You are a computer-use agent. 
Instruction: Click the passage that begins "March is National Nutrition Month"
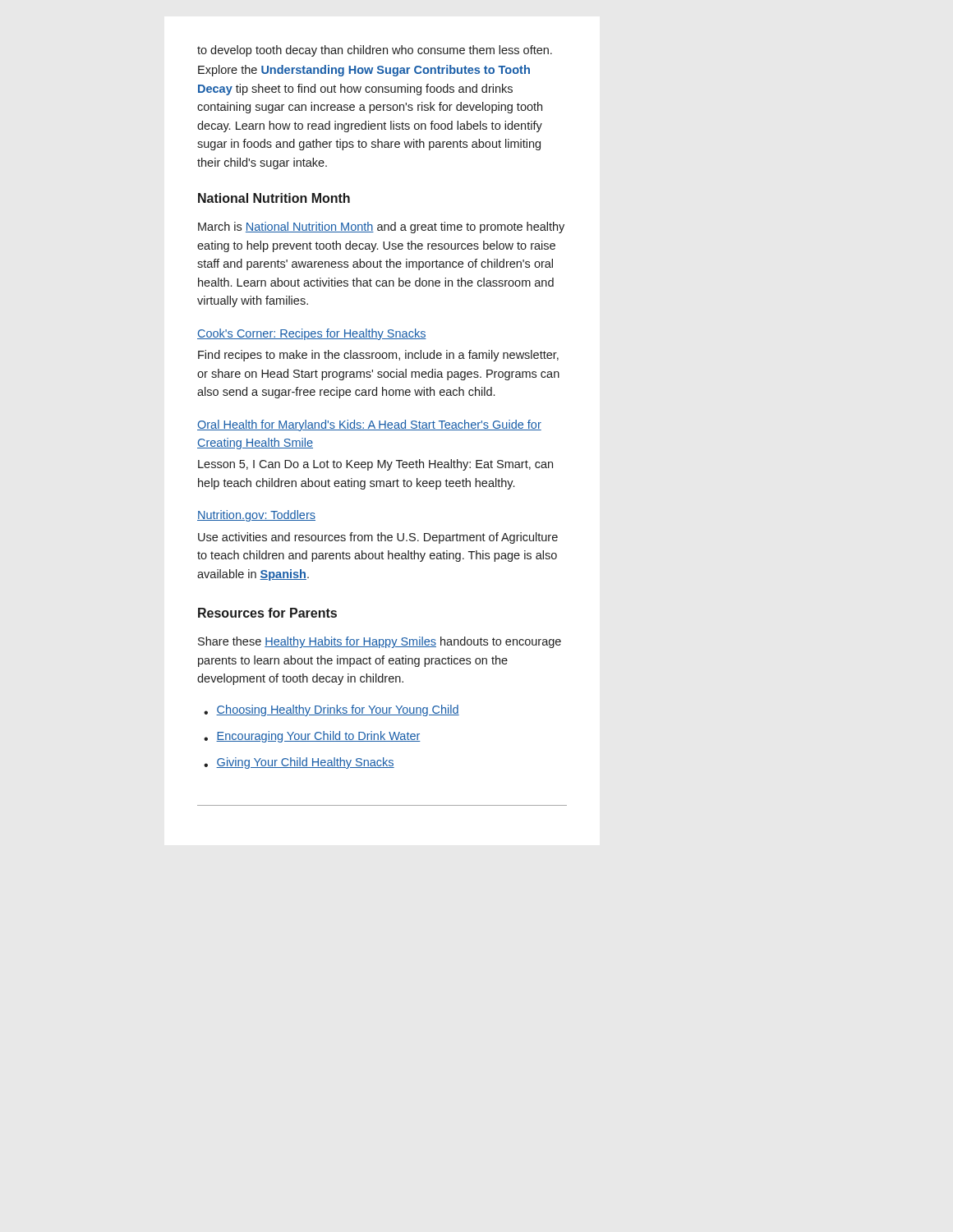pos(381,264)
